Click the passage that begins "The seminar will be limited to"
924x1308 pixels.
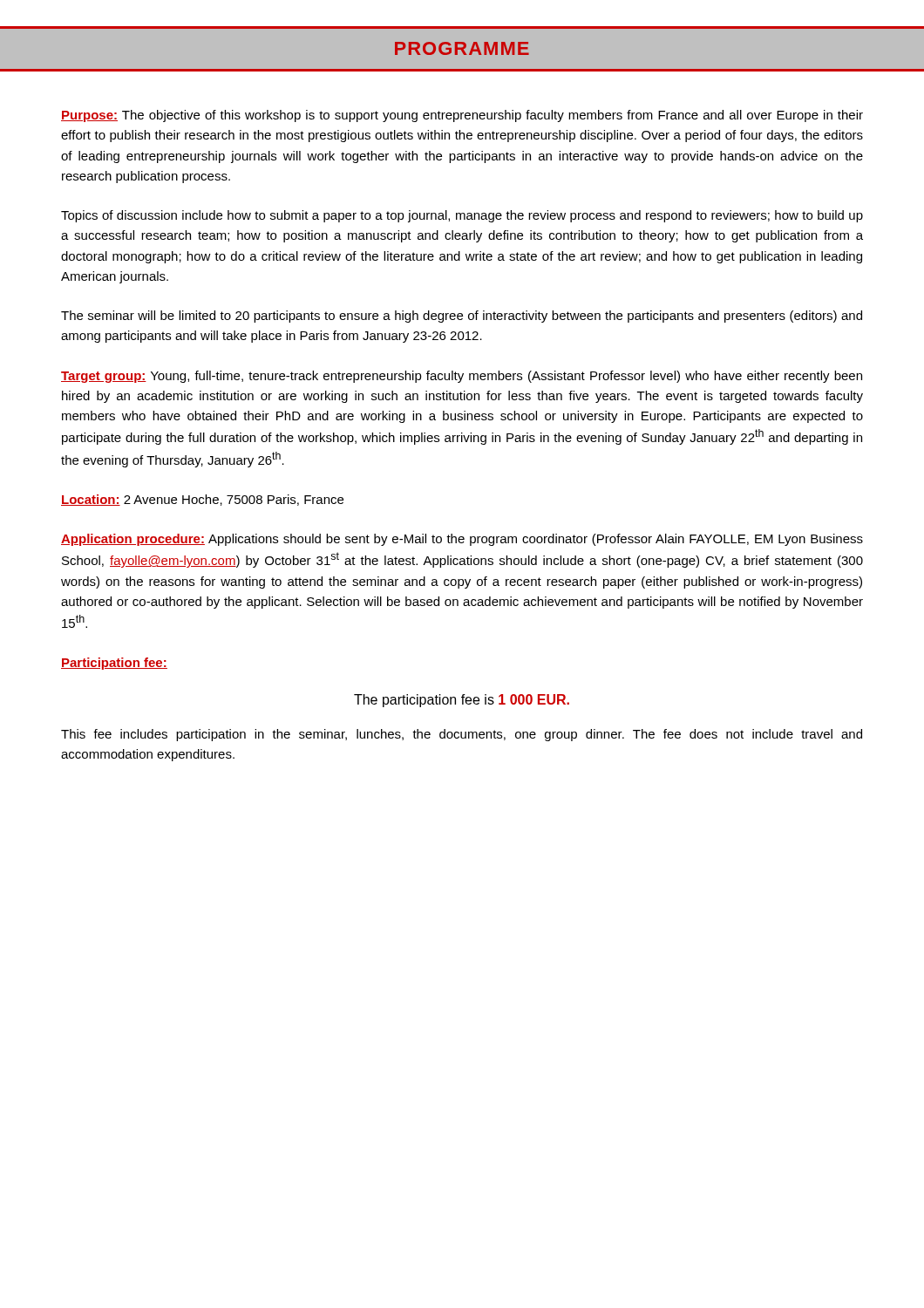(x=462, y=325)
